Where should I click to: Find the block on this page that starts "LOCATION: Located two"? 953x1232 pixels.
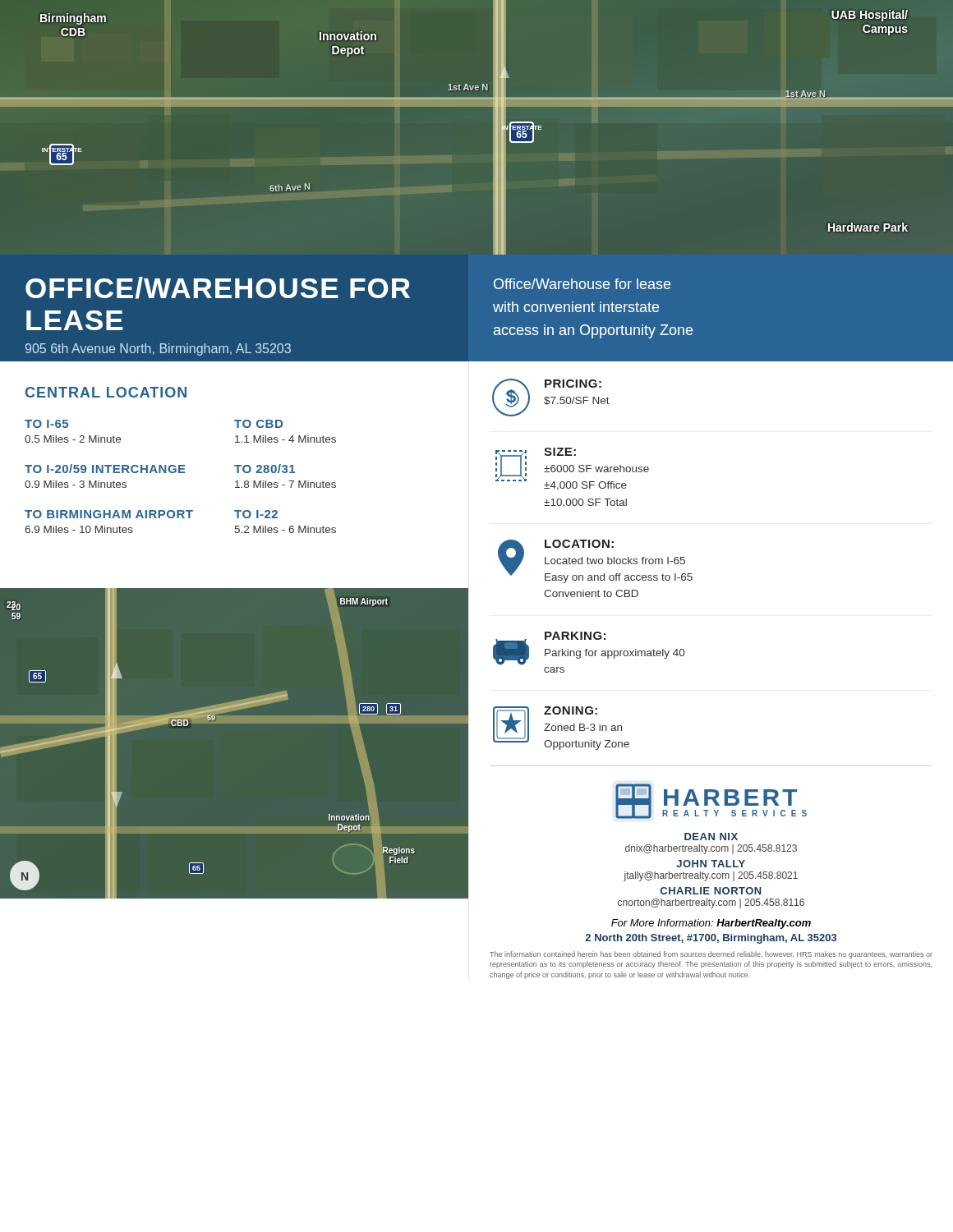pyautogui.click(x=591, y=569)
